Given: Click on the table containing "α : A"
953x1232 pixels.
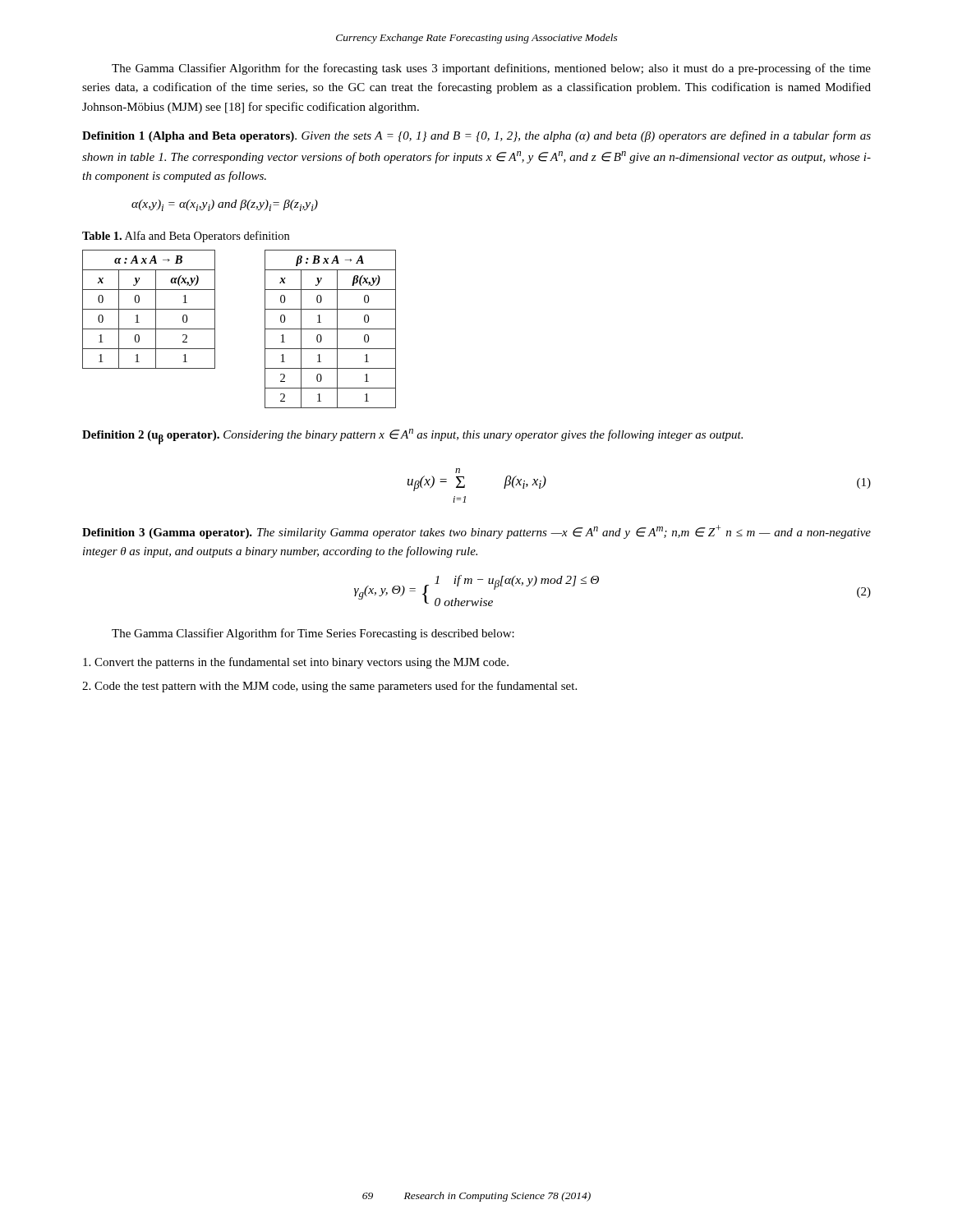Looking at the screenshot, I should tap(148, 329).
